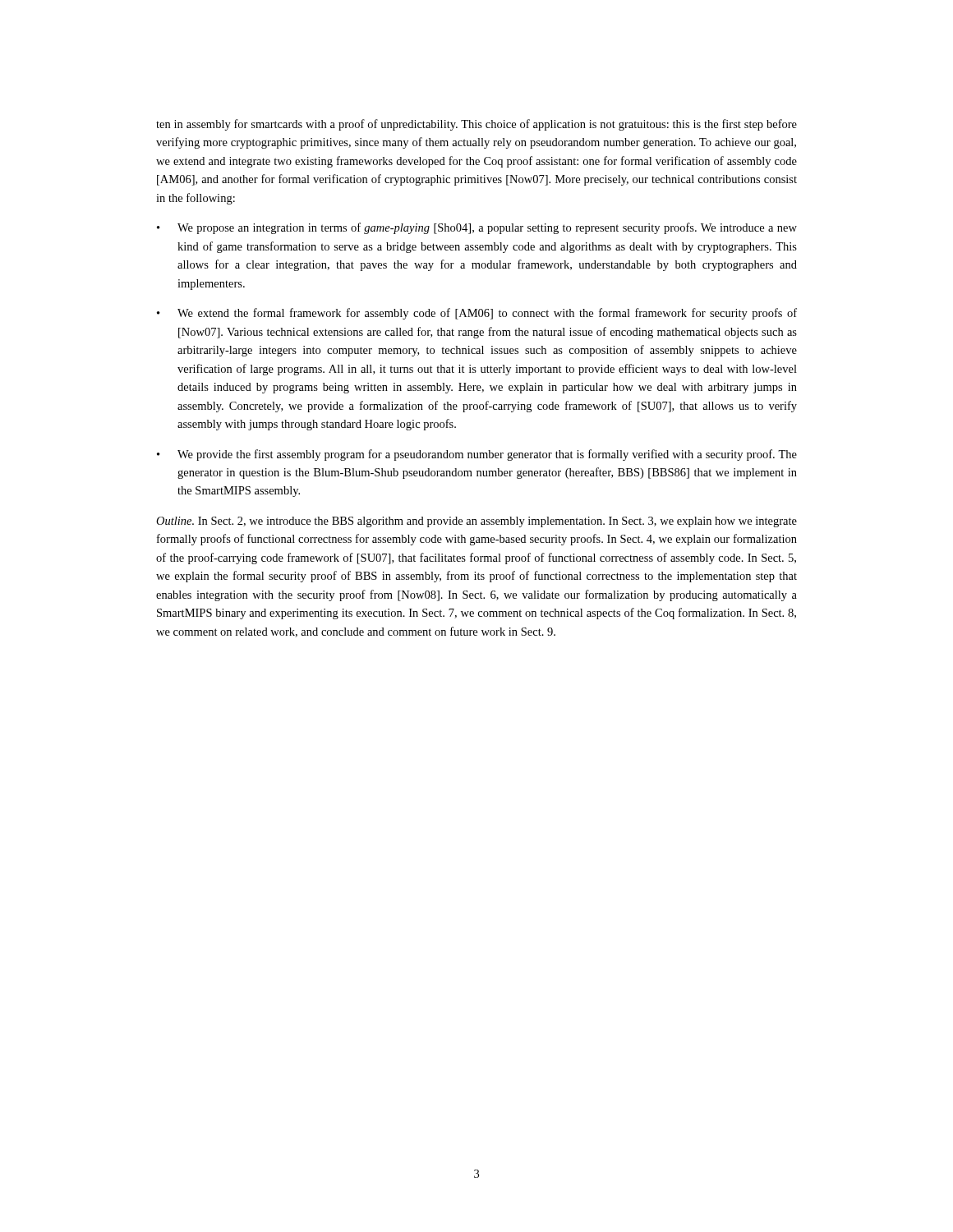The image size is (953, 1232).
Task: Locate the text block that says "ten in assembly for"
Action: [476, 161]
